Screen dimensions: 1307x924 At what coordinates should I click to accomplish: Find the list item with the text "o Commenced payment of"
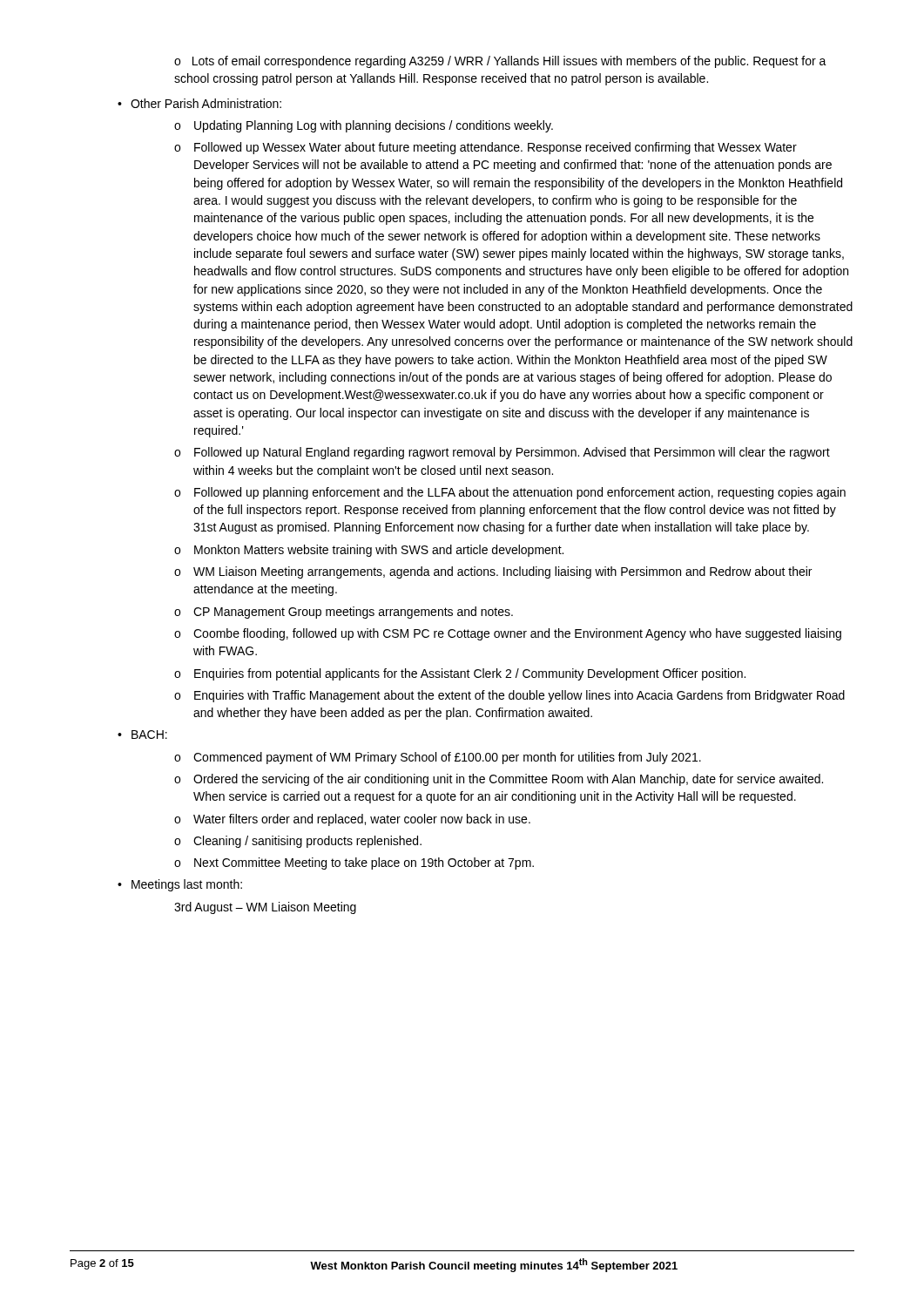(438, 757)
